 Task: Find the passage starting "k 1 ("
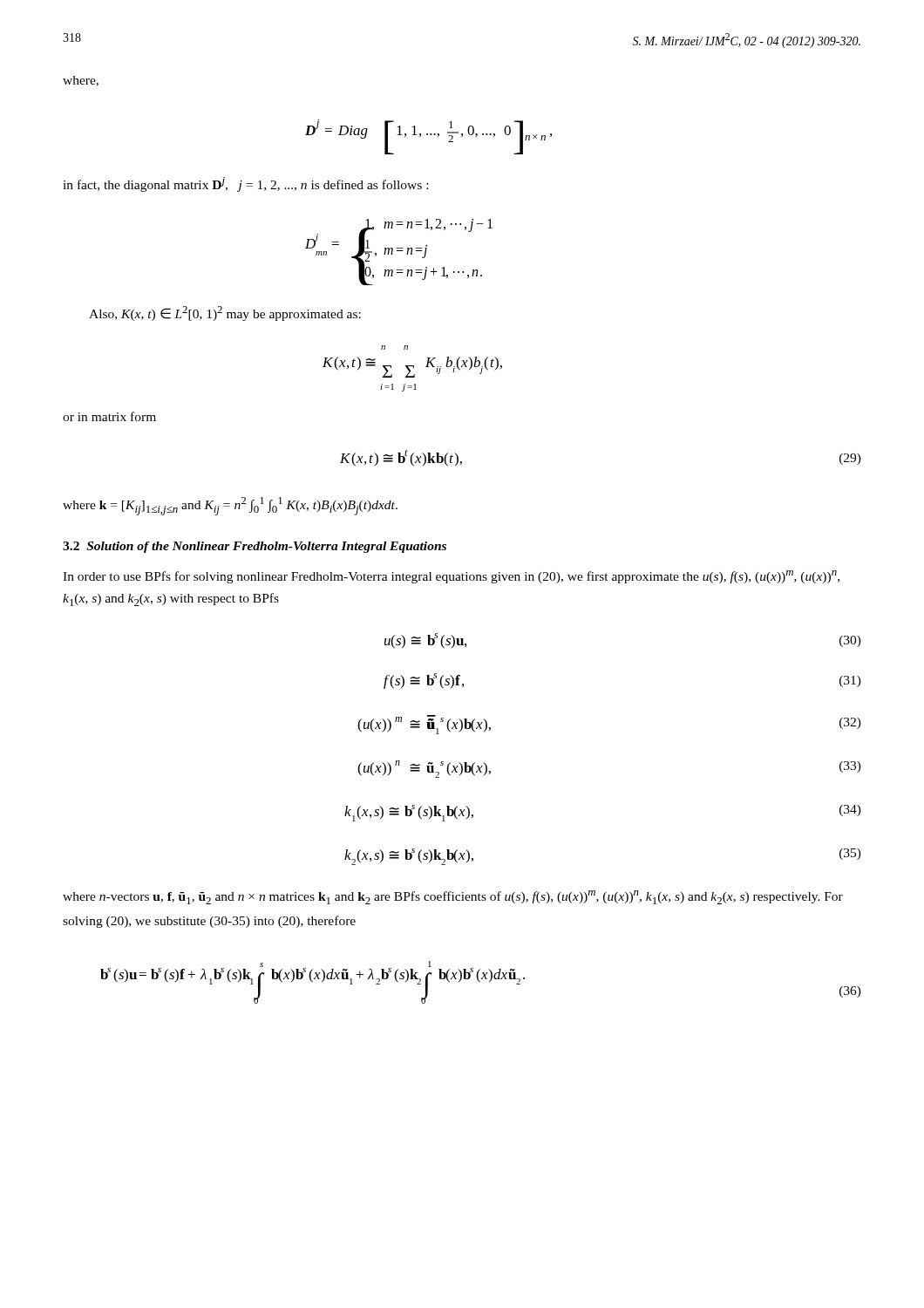[x=410, y=813]
